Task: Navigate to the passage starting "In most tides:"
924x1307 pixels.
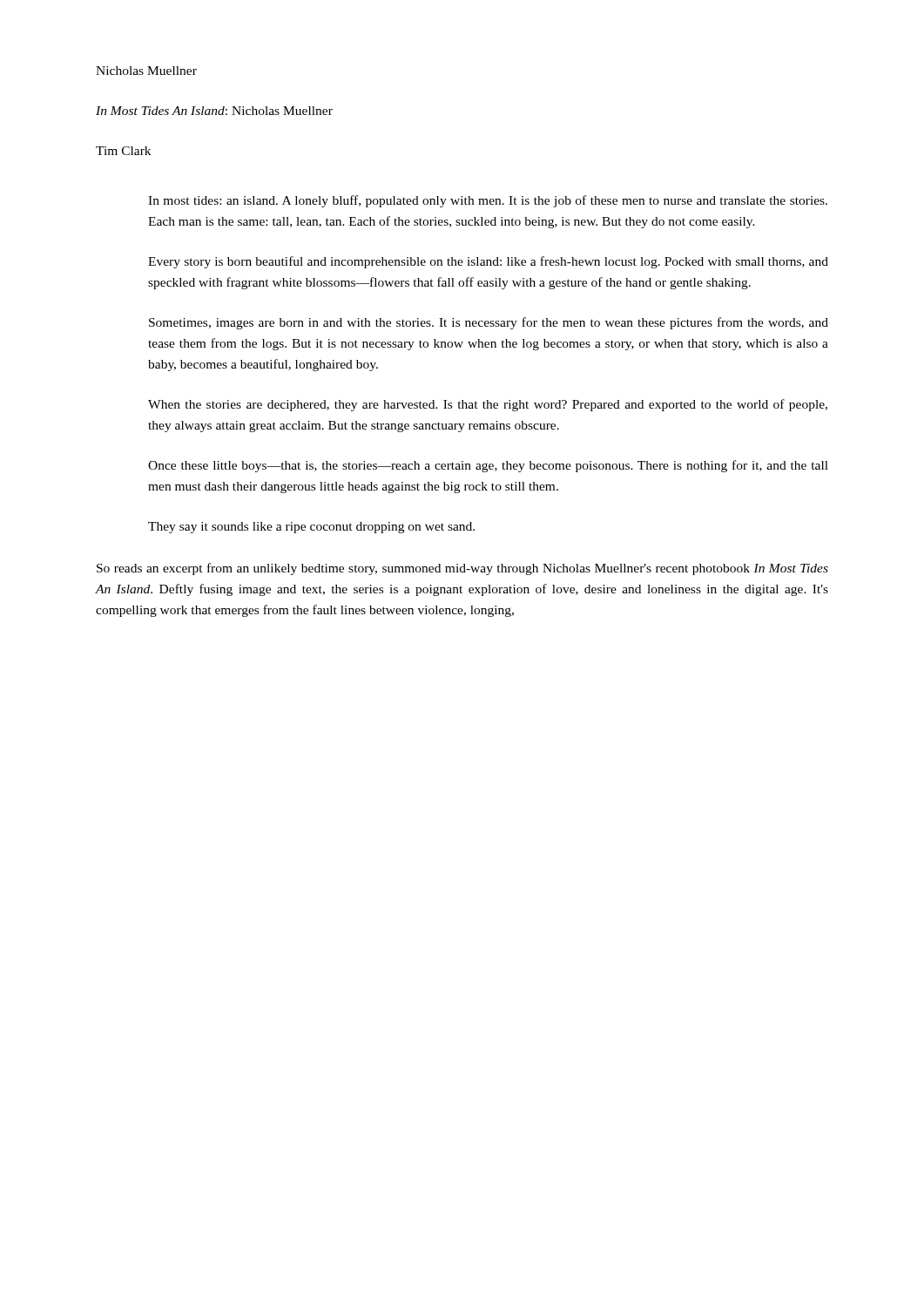Action: (x=488, y=211)
